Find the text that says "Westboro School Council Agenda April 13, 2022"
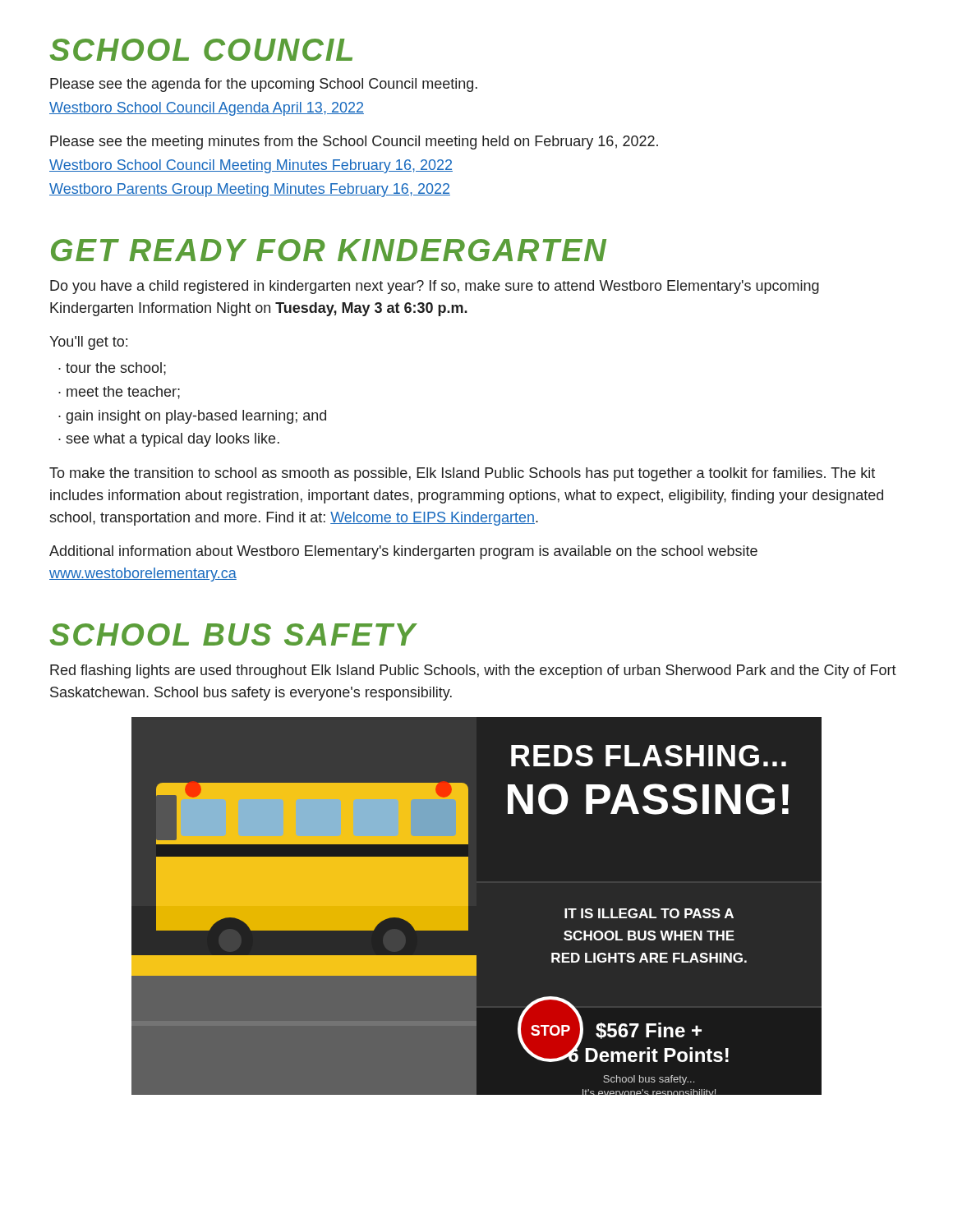This screenshot has height=1232, width=953. pyautogui.click(x=207, y=108)
